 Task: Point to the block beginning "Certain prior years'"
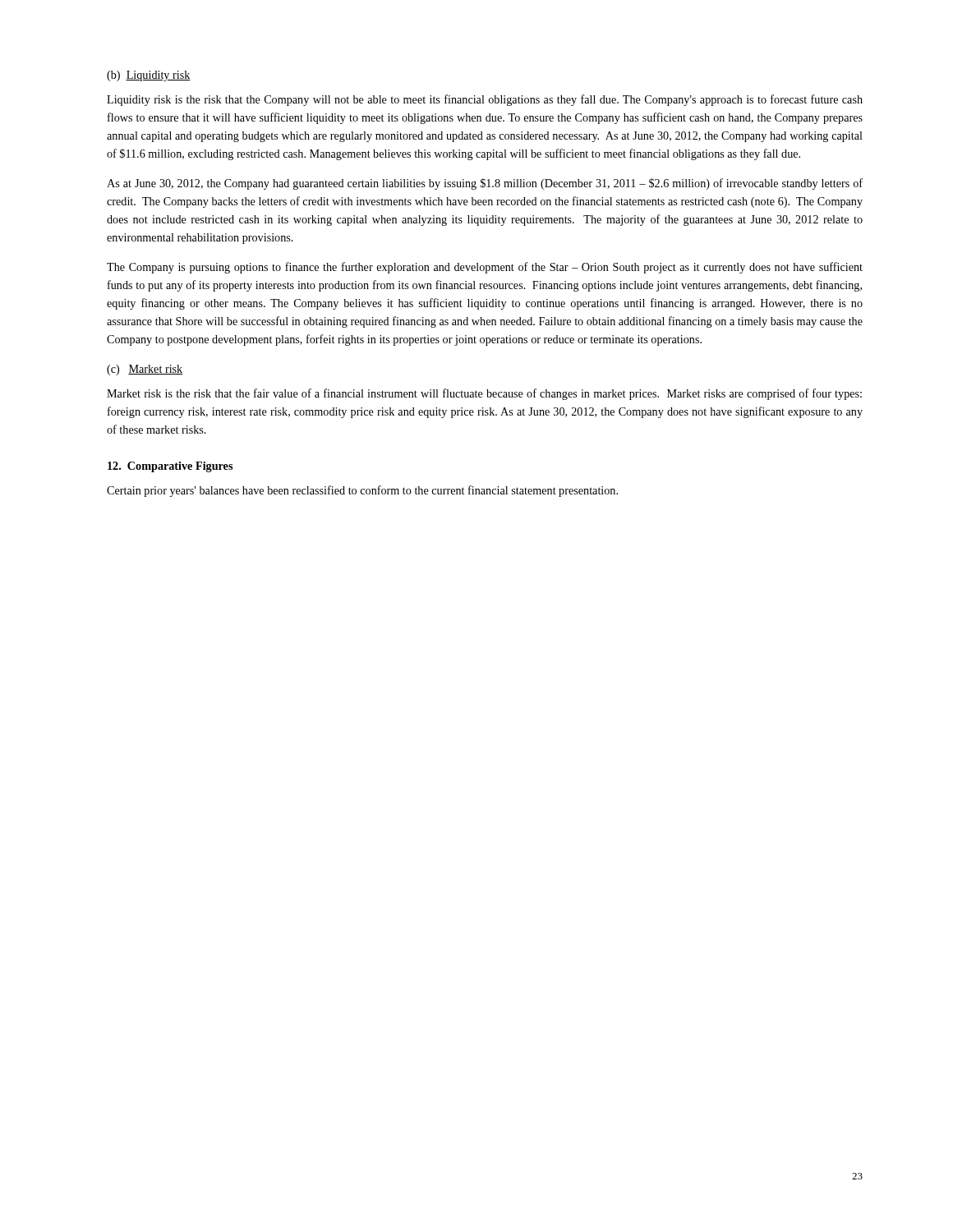363,490
